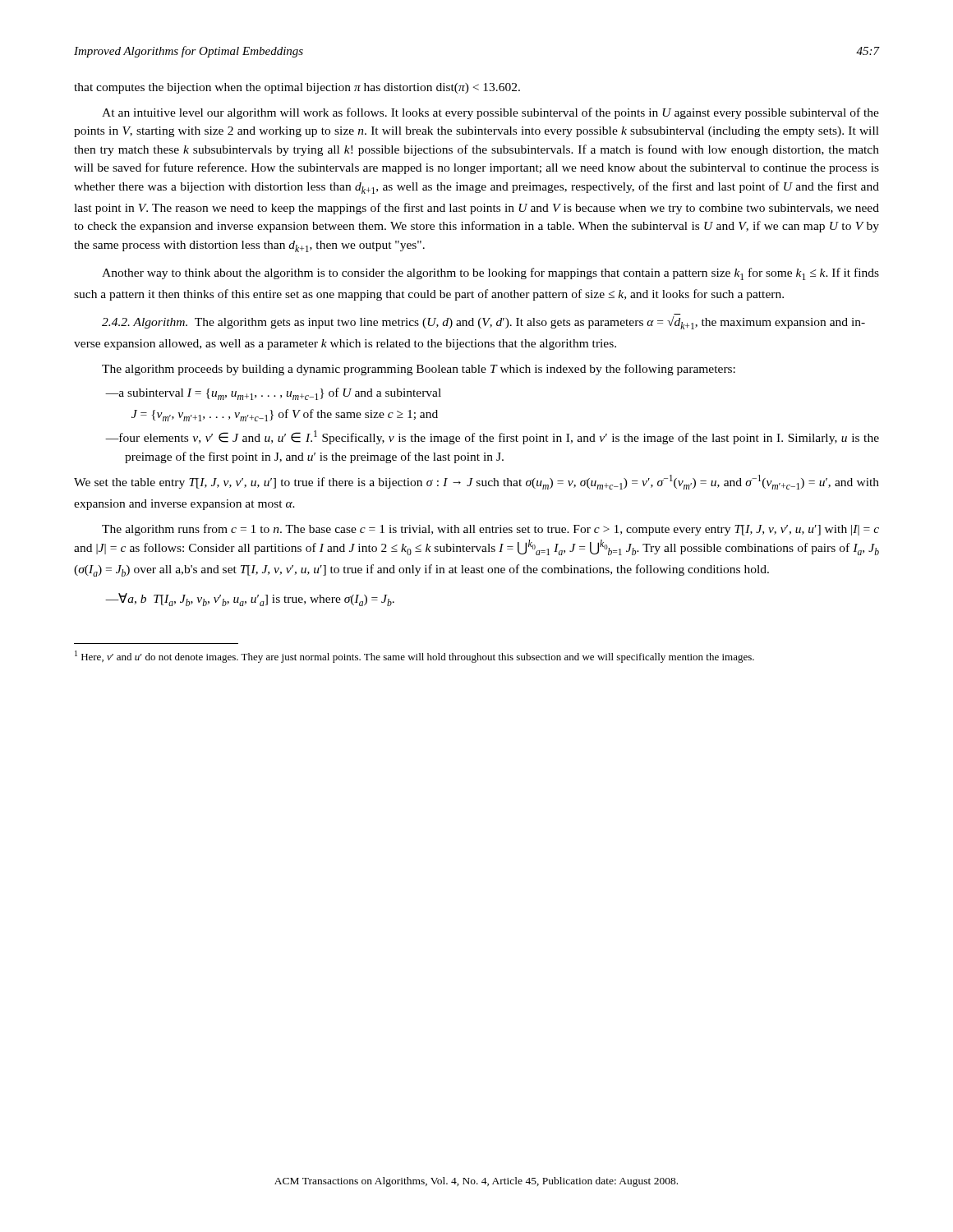Select the text block with the text "that computes the bijection when"

point(476,87)
